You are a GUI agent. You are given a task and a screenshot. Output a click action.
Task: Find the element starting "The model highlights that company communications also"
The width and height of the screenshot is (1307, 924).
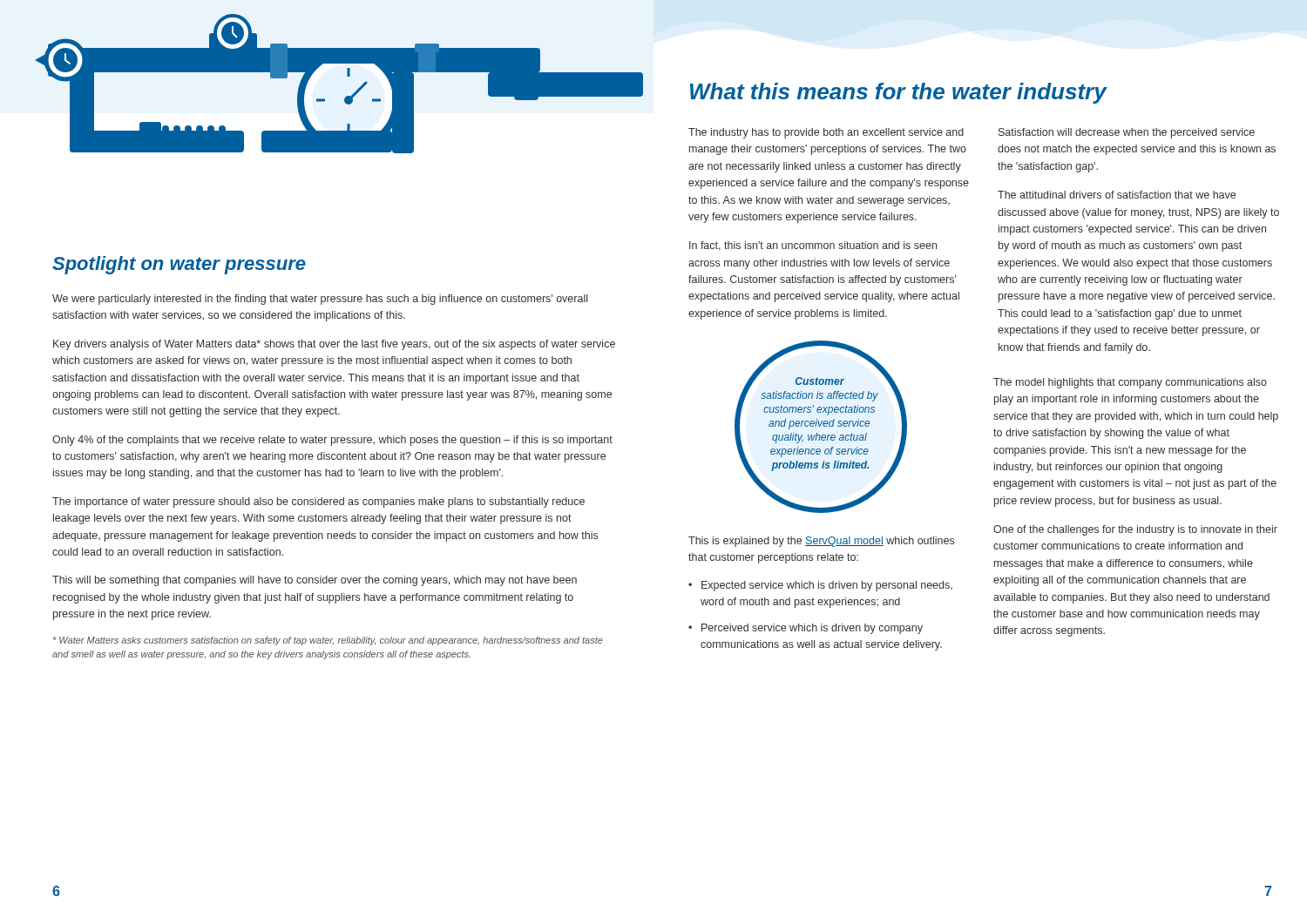[1136, 441]
